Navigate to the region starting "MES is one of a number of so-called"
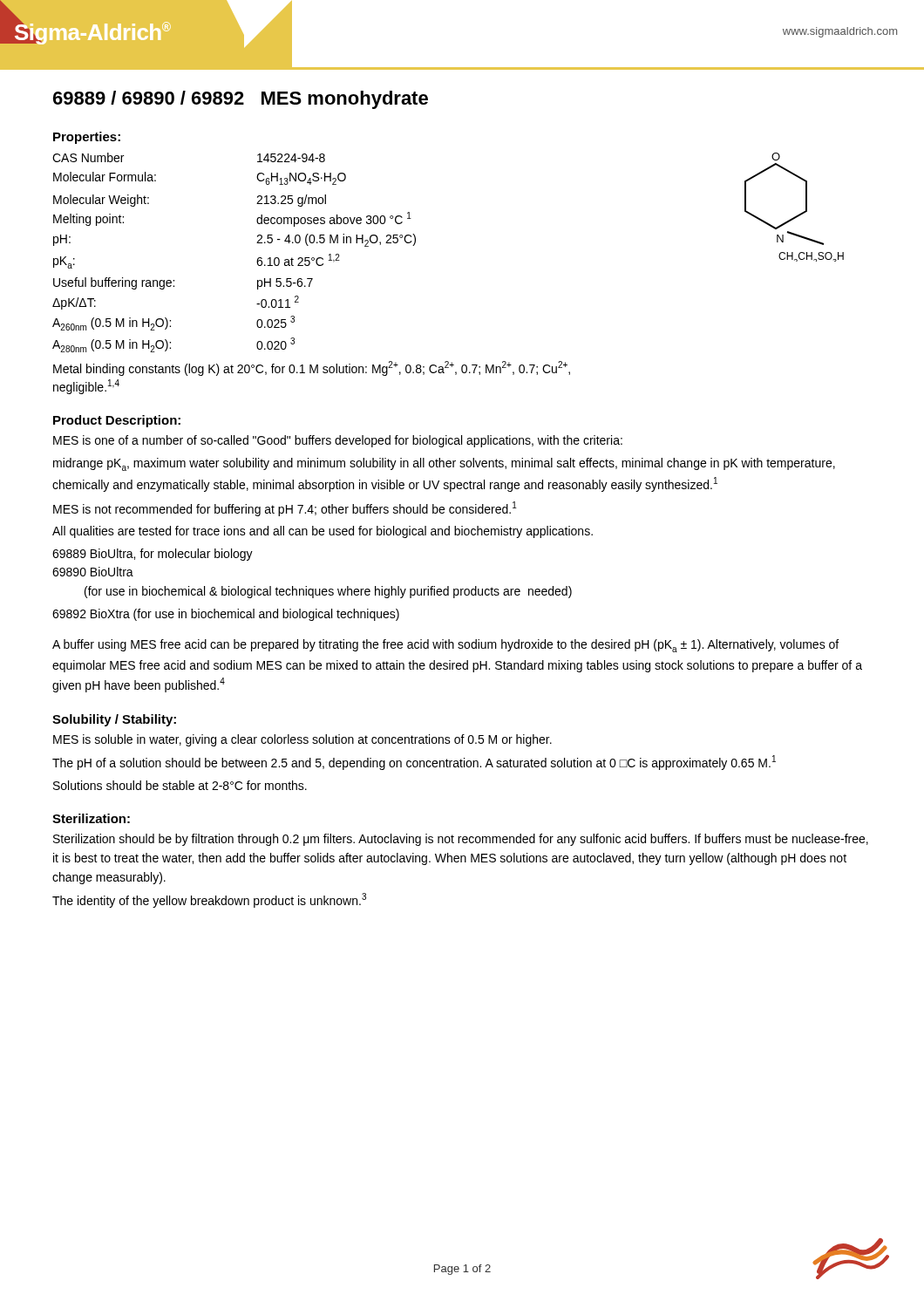 (x=462, y=528)
